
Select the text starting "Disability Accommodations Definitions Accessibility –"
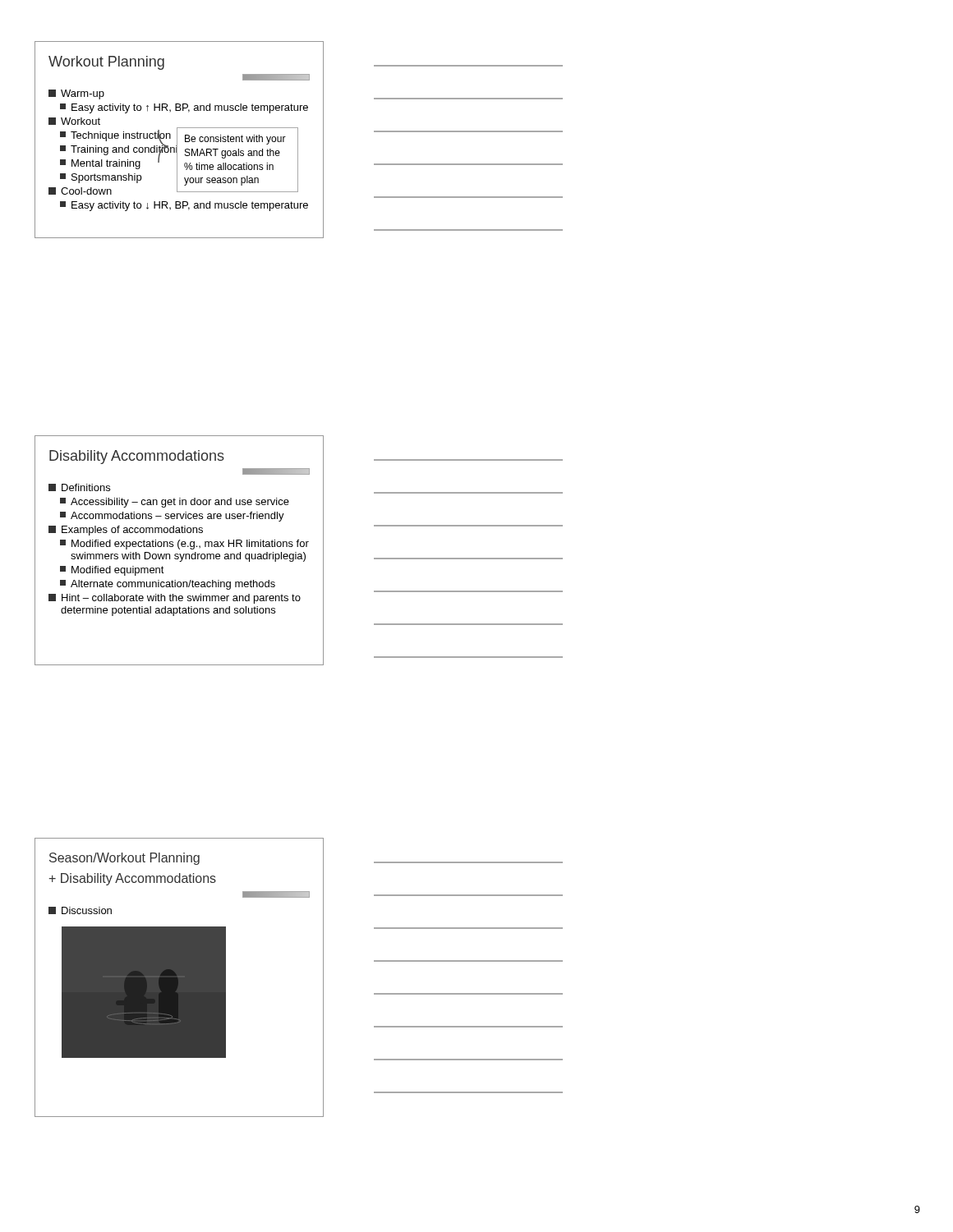(x=179, y=532)
